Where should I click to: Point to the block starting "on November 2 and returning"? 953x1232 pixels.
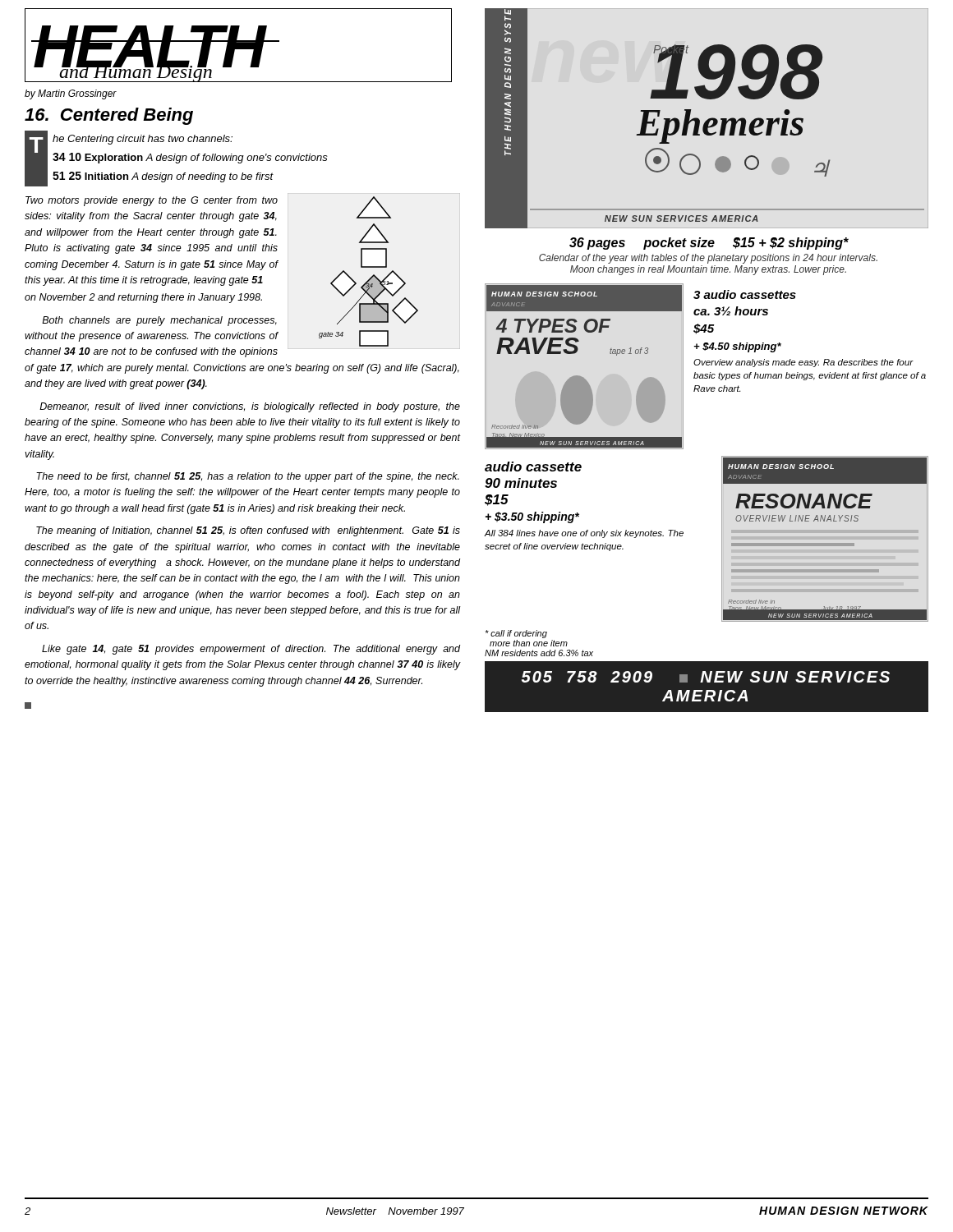click(144, 298)
